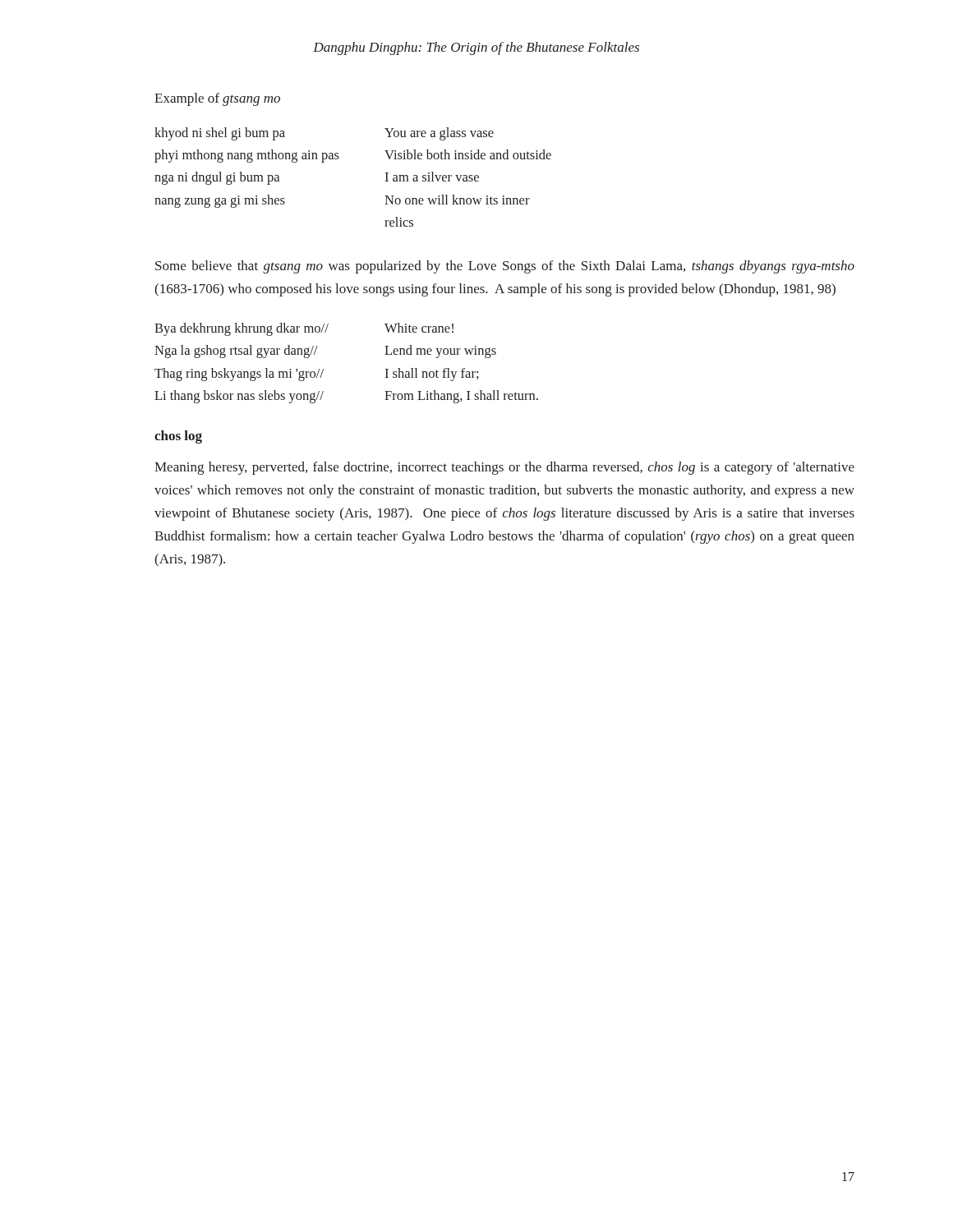The width and height of the screenshot is (953, 1232).
Task: Locate the passage starting "Some believe that gtsang mo was"
Action: [504, 277]
